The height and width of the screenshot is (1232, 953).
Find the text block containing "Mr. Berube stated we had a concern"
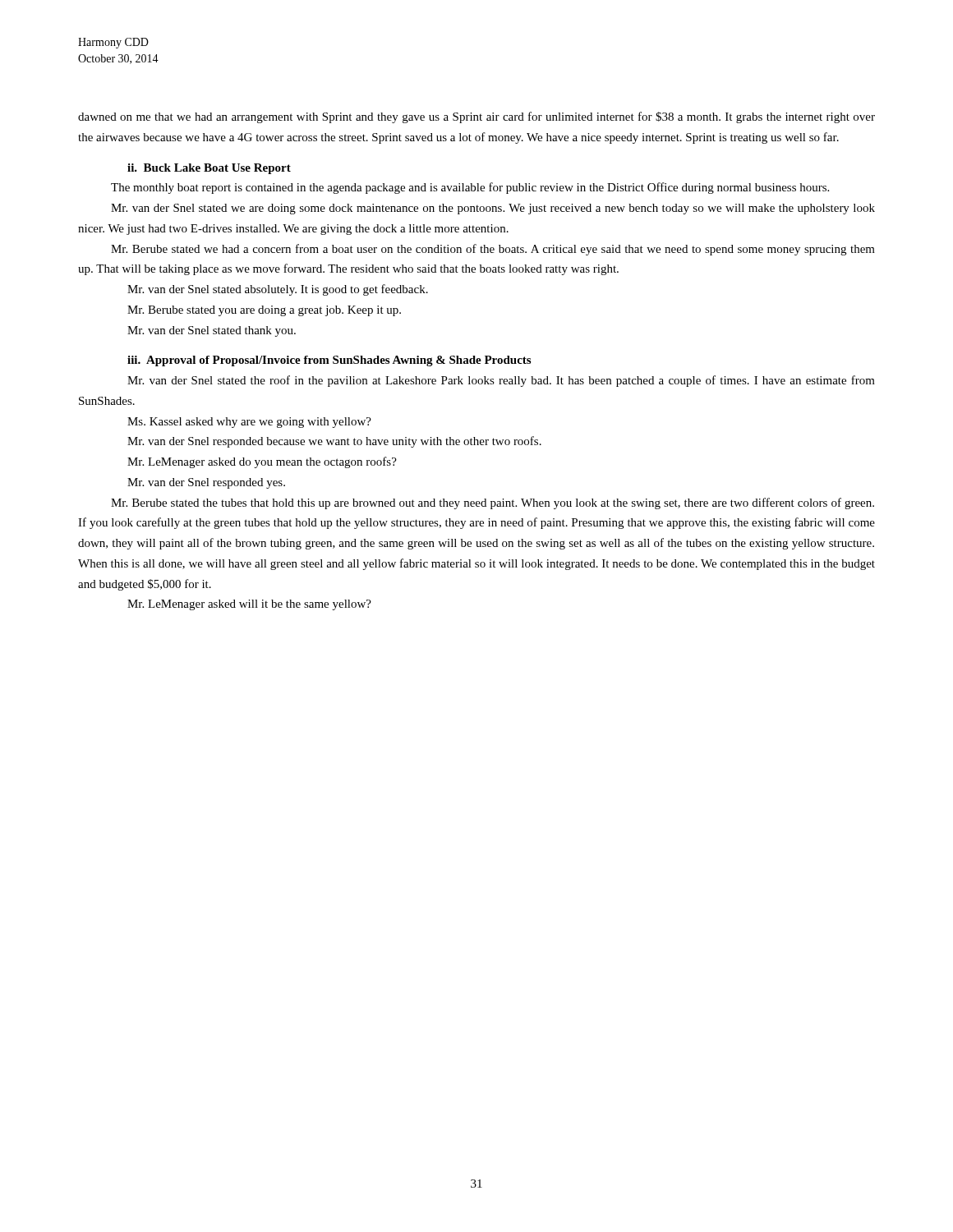[x=476, y=259]
